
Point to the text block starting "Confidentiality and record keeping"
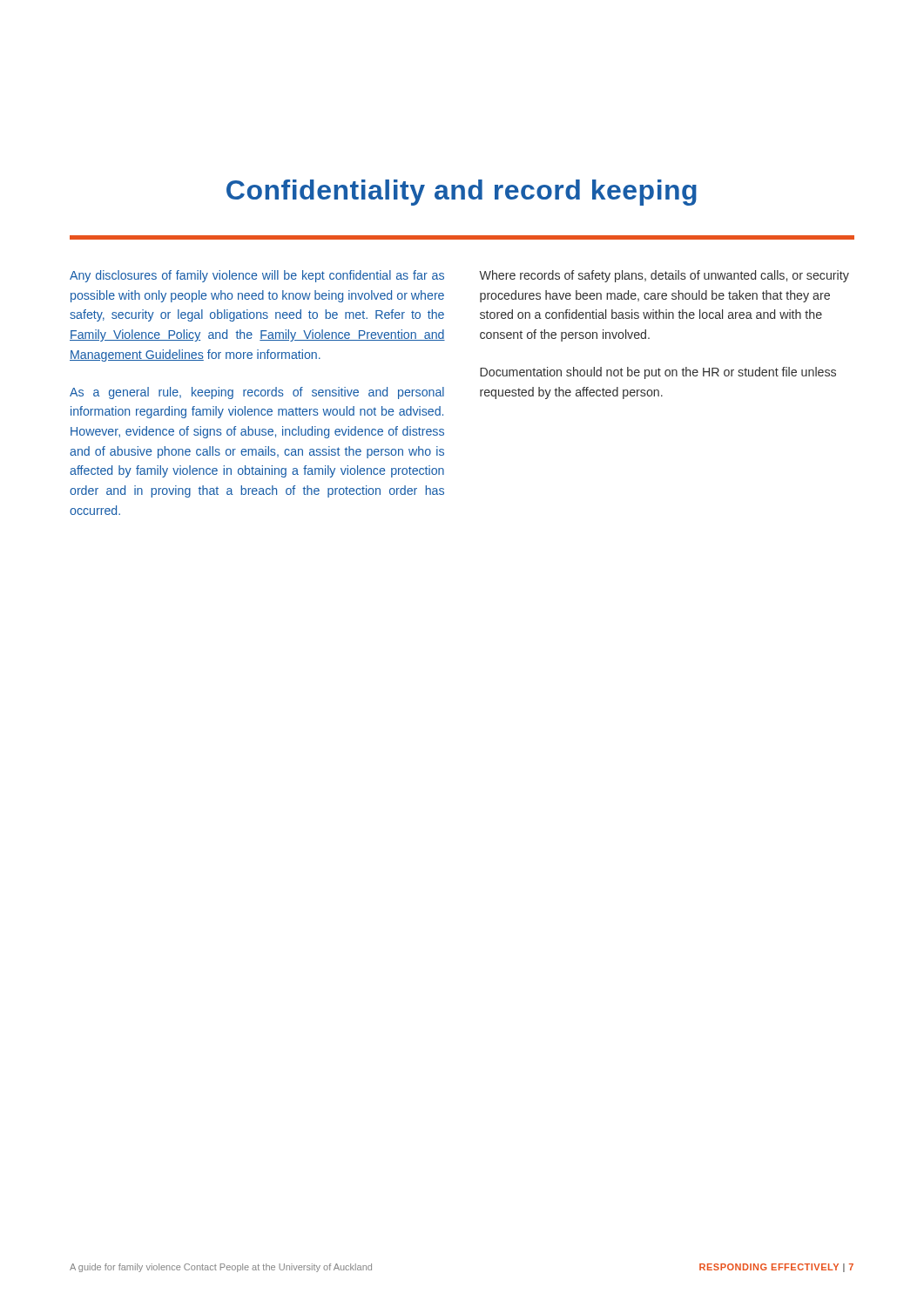coord(462,190)
